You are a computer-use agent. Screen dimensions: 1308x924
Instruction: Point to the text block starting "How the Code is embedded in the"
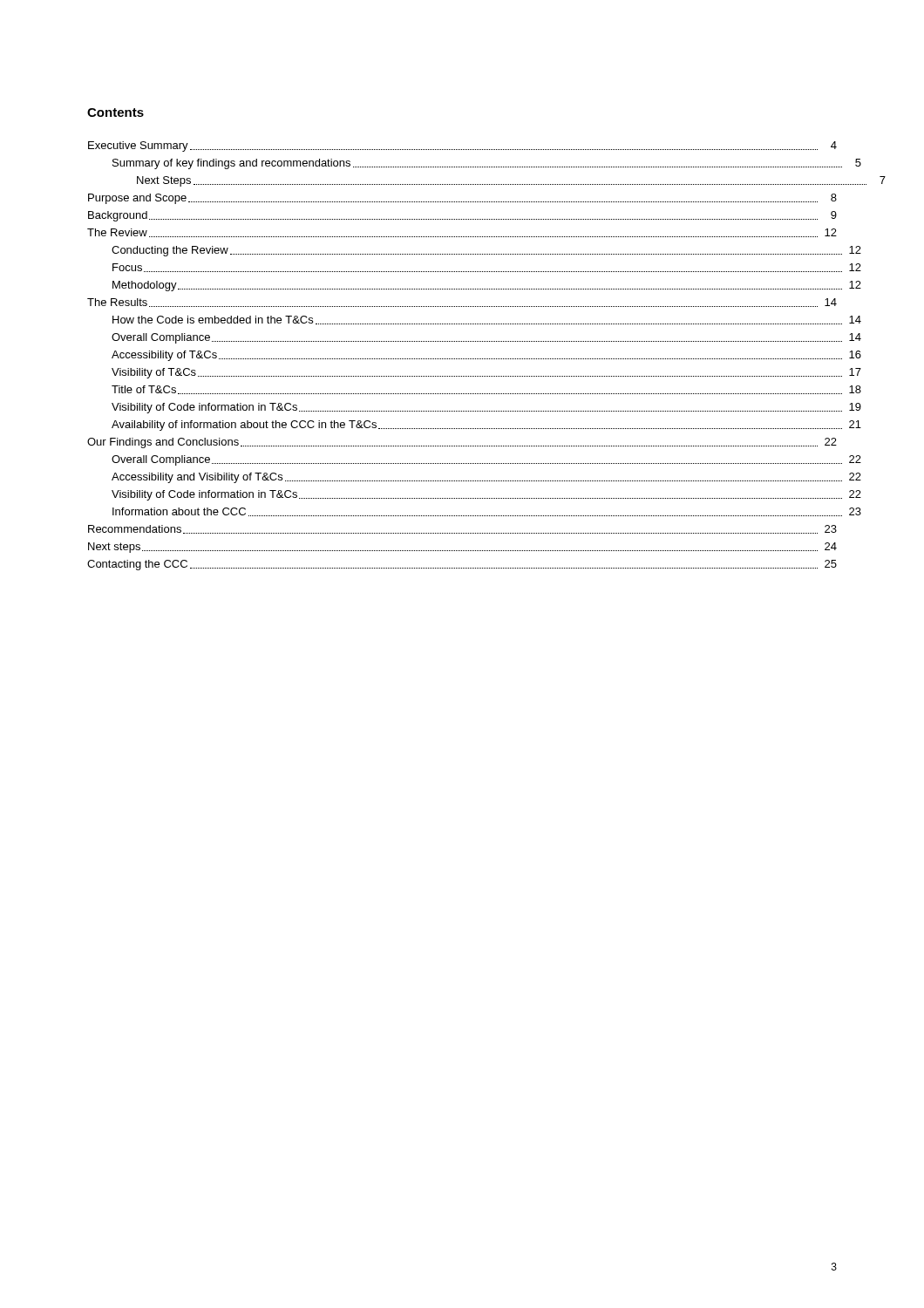pyautogui.click(x=486, y=320)
